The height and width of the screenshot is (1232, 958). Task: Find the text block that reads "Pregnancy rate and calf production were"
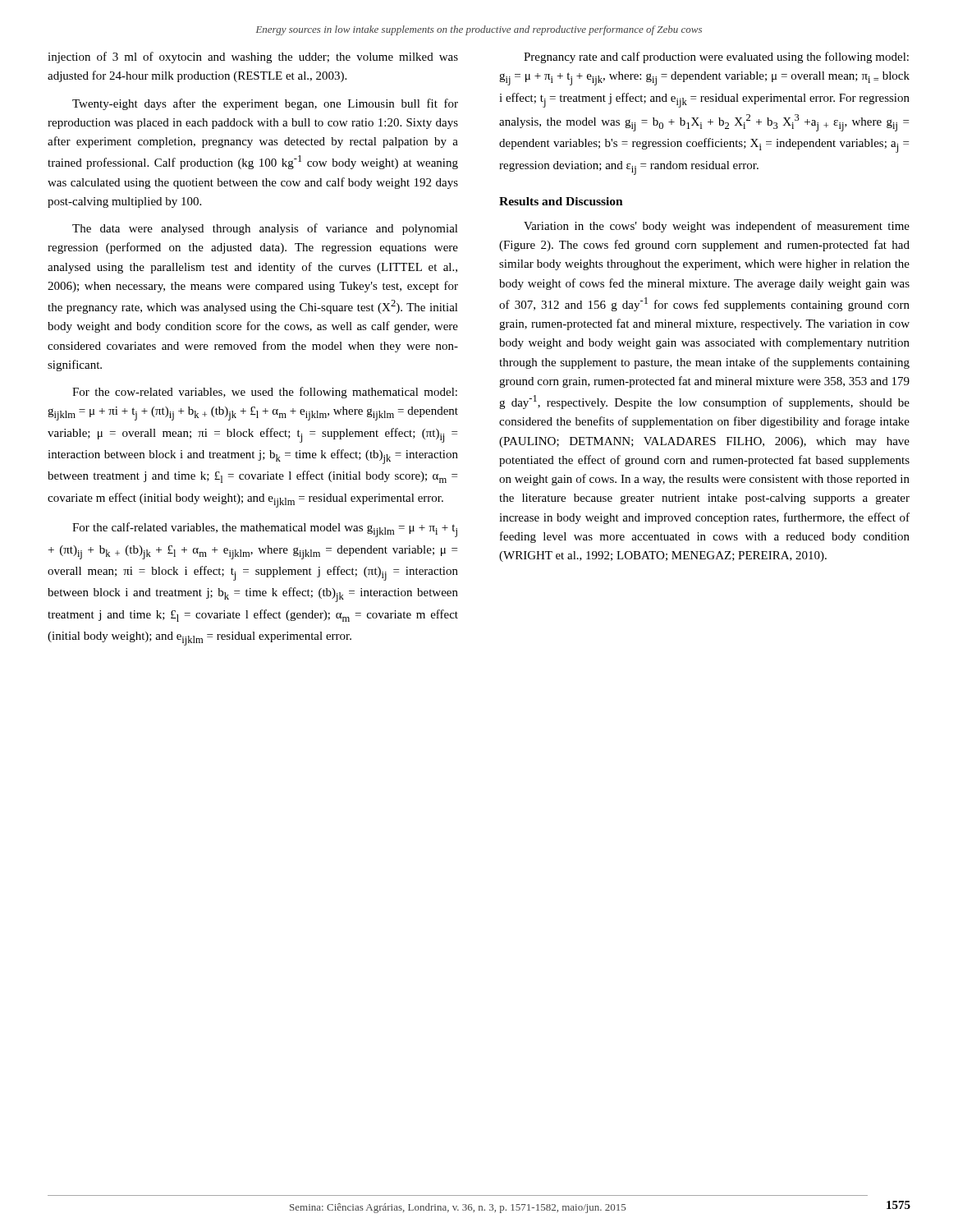coord(704,112)
